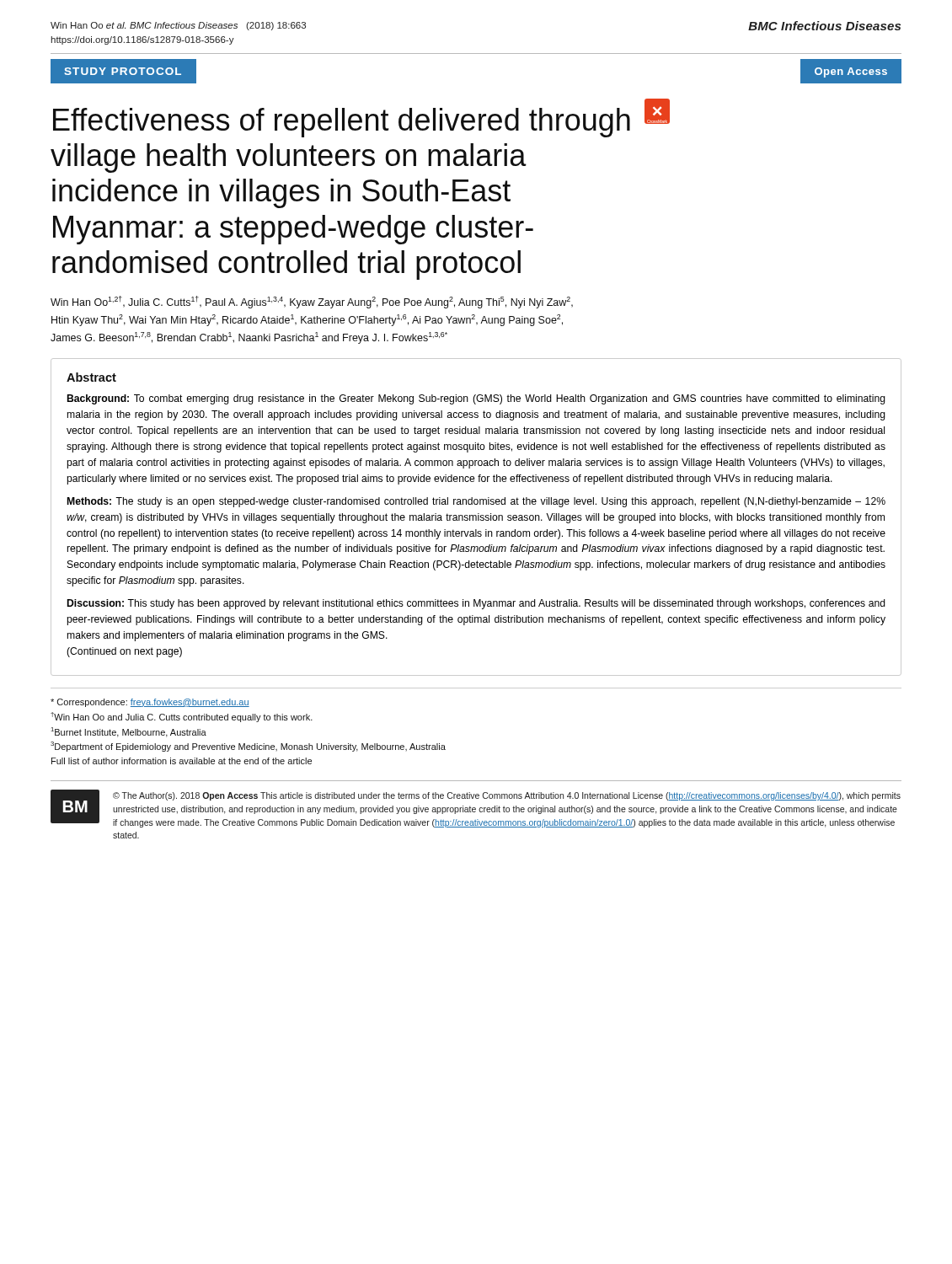Viewport: 952px width, 1264px height.
Task: Click the passage that begins "Correspondence: freya.fowkes@burnet.edu.au †Win Han Oo and Julia C."
Action: click(248, 731)
